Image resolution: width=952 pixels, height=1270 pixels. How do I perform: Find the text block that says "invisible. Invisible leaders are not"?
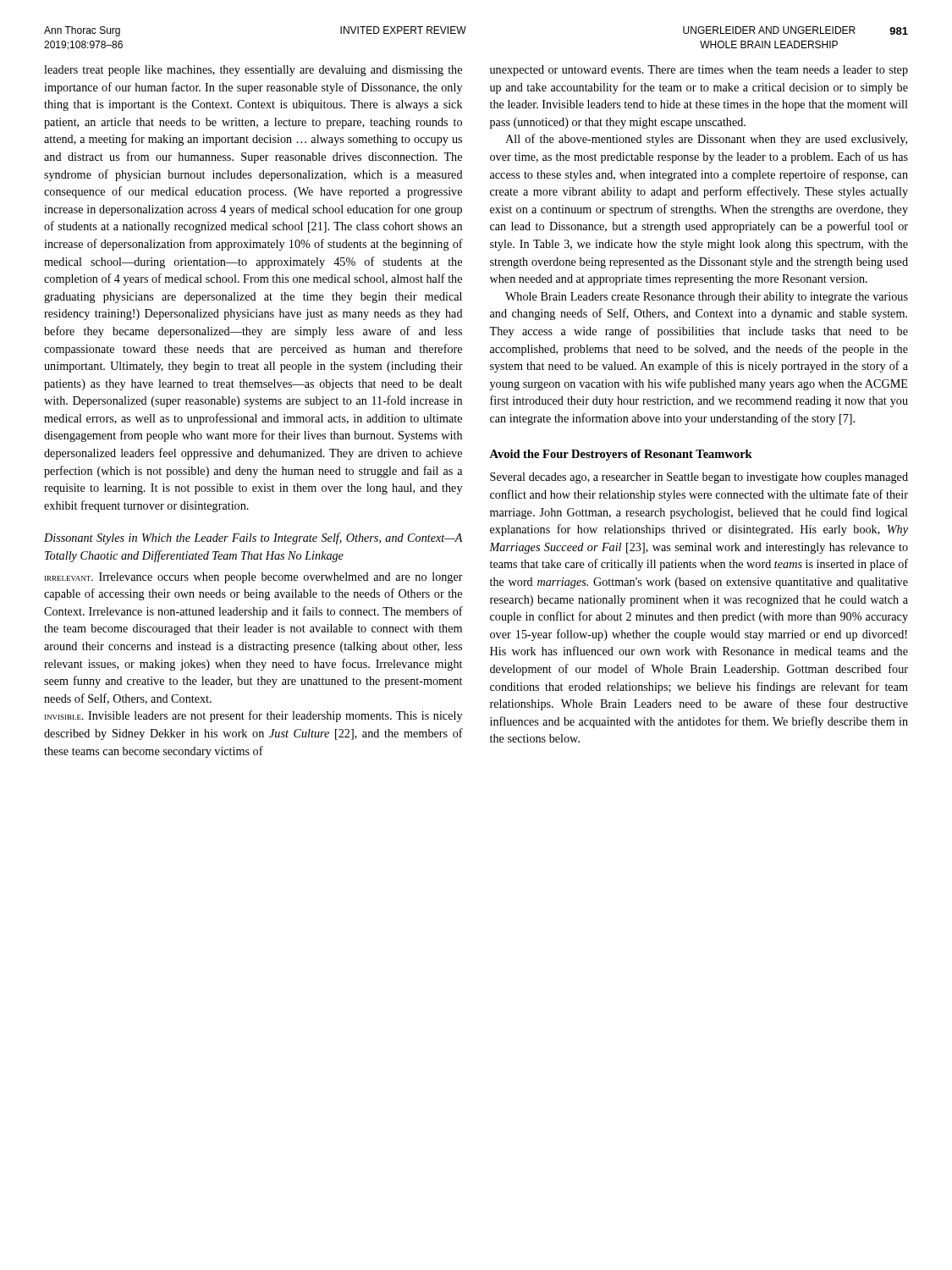pyautogui.click(x=253, y=733)
